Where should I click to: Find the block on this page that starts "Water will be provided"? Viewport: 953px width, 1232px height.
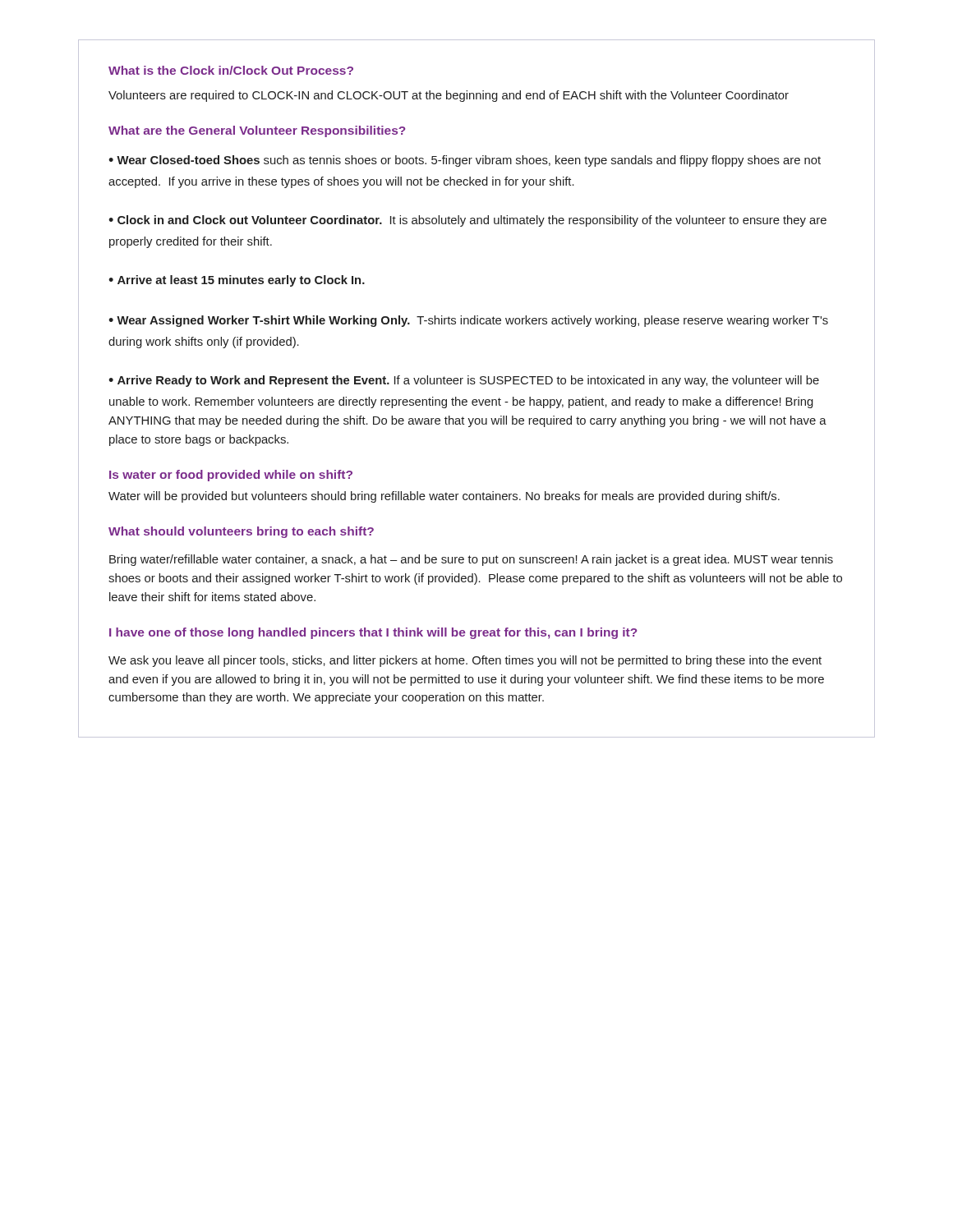point(444,496)
